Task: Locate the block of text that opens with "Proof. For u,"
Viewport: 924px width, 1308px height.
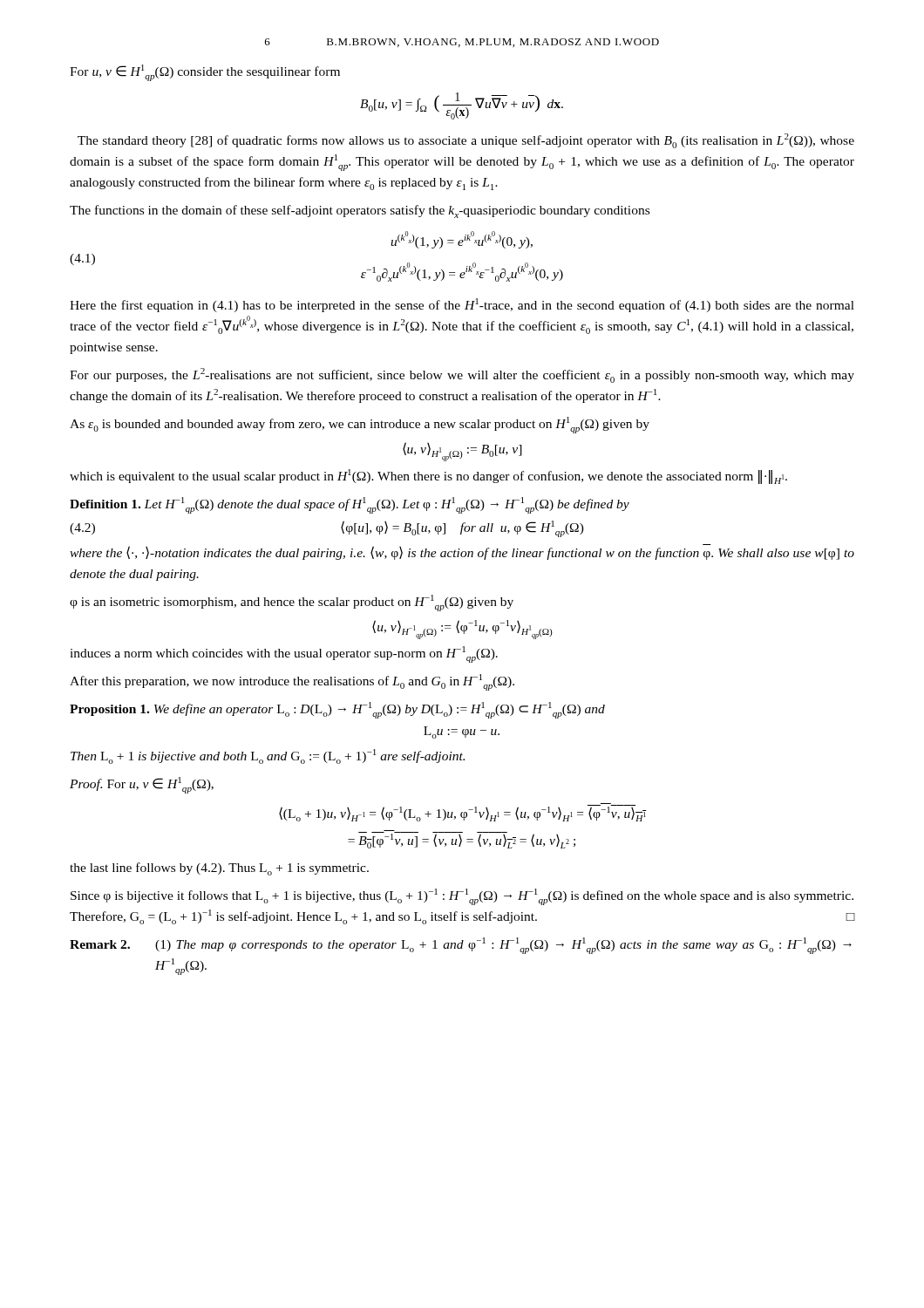Action: tap(142, 784)
